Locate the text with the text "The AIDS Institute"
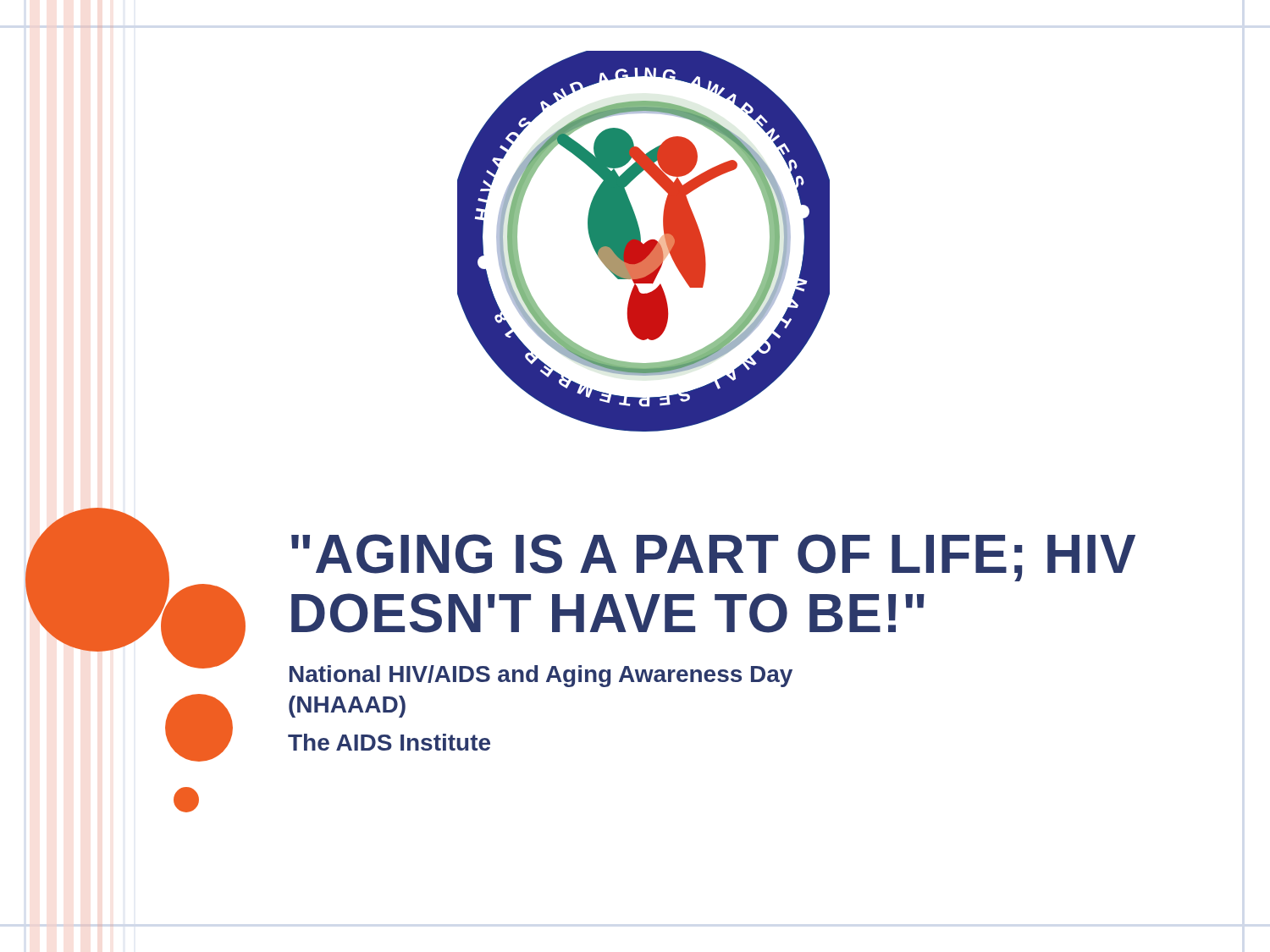This screenshot has height=952, width=1270. (x=390, y=742)
